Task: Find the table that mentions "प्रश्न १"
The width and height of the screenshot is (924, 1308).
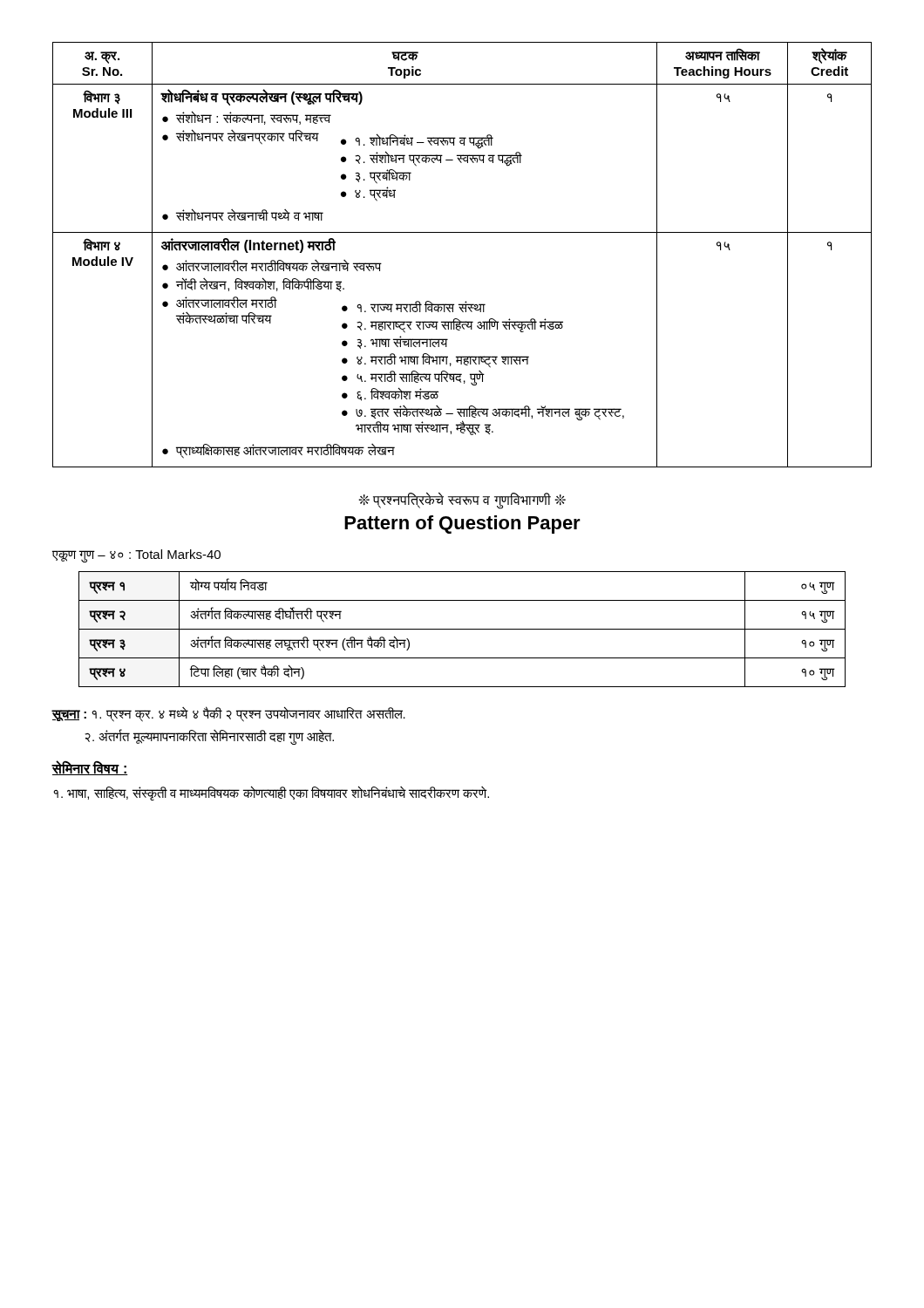Action: 462,629
